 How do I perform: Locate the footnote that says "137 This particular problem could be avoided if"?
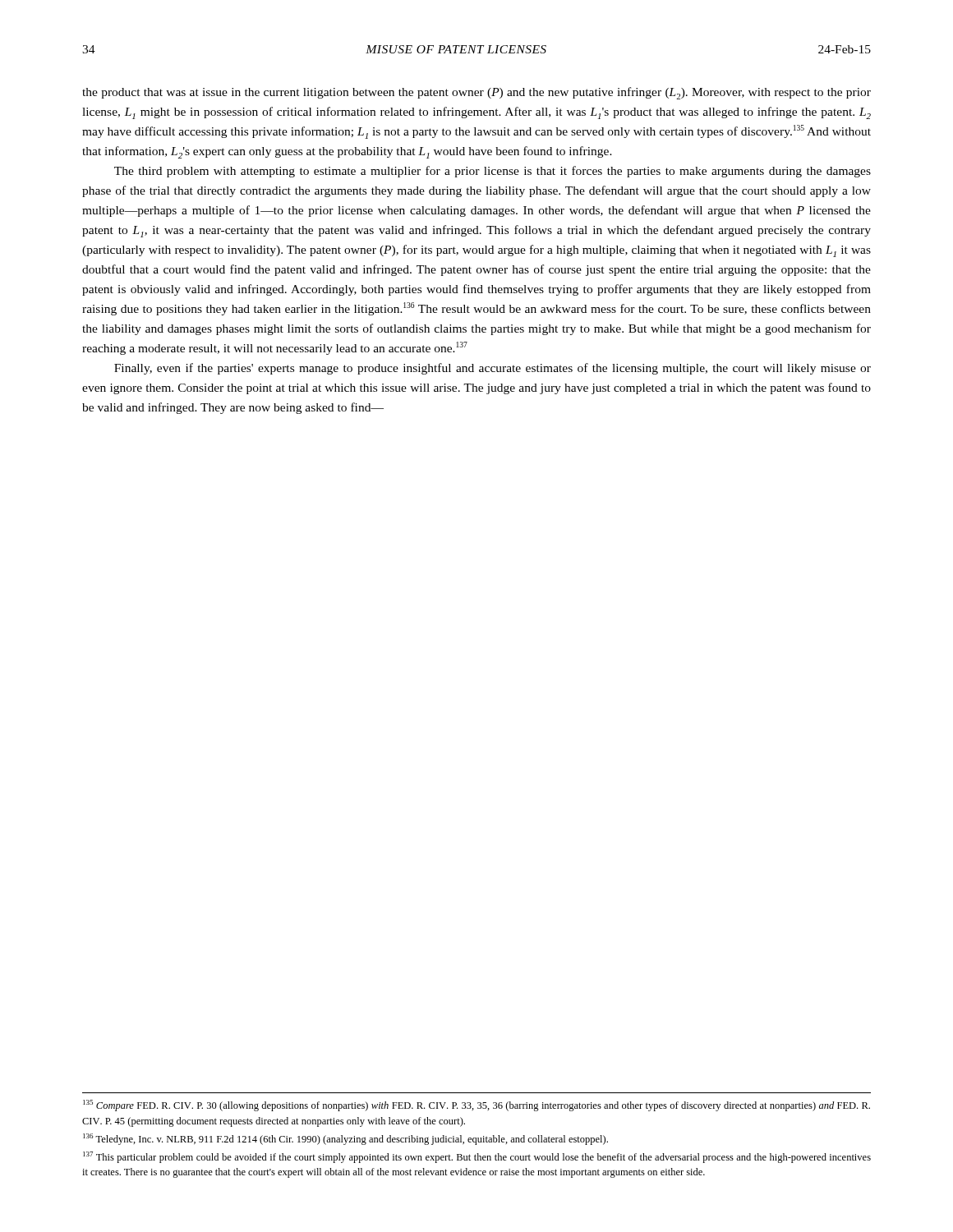476,1164
